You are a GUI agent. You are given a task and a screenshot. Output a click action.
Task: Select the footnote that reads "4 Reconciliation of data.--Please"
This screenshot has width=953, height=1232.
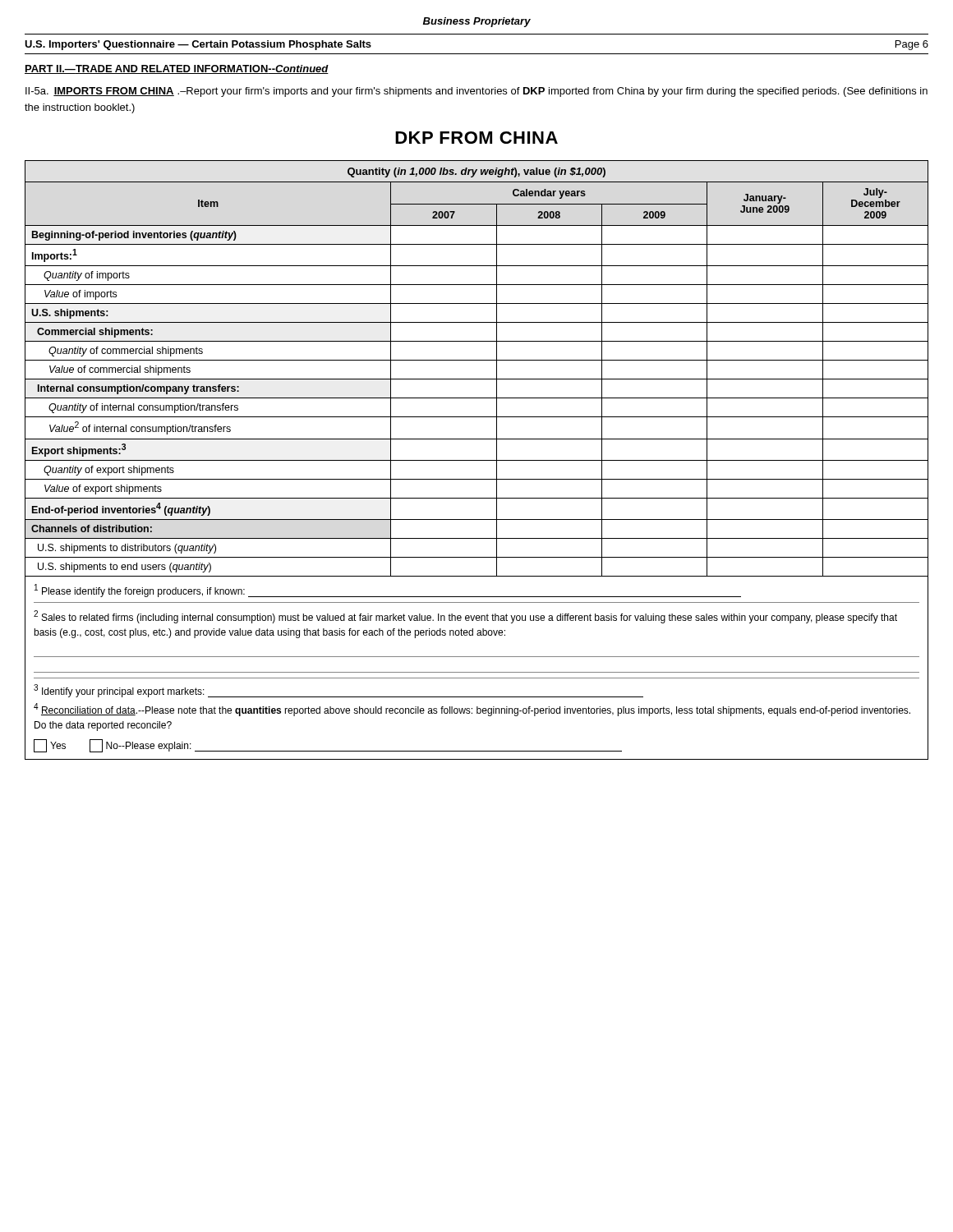472,717
